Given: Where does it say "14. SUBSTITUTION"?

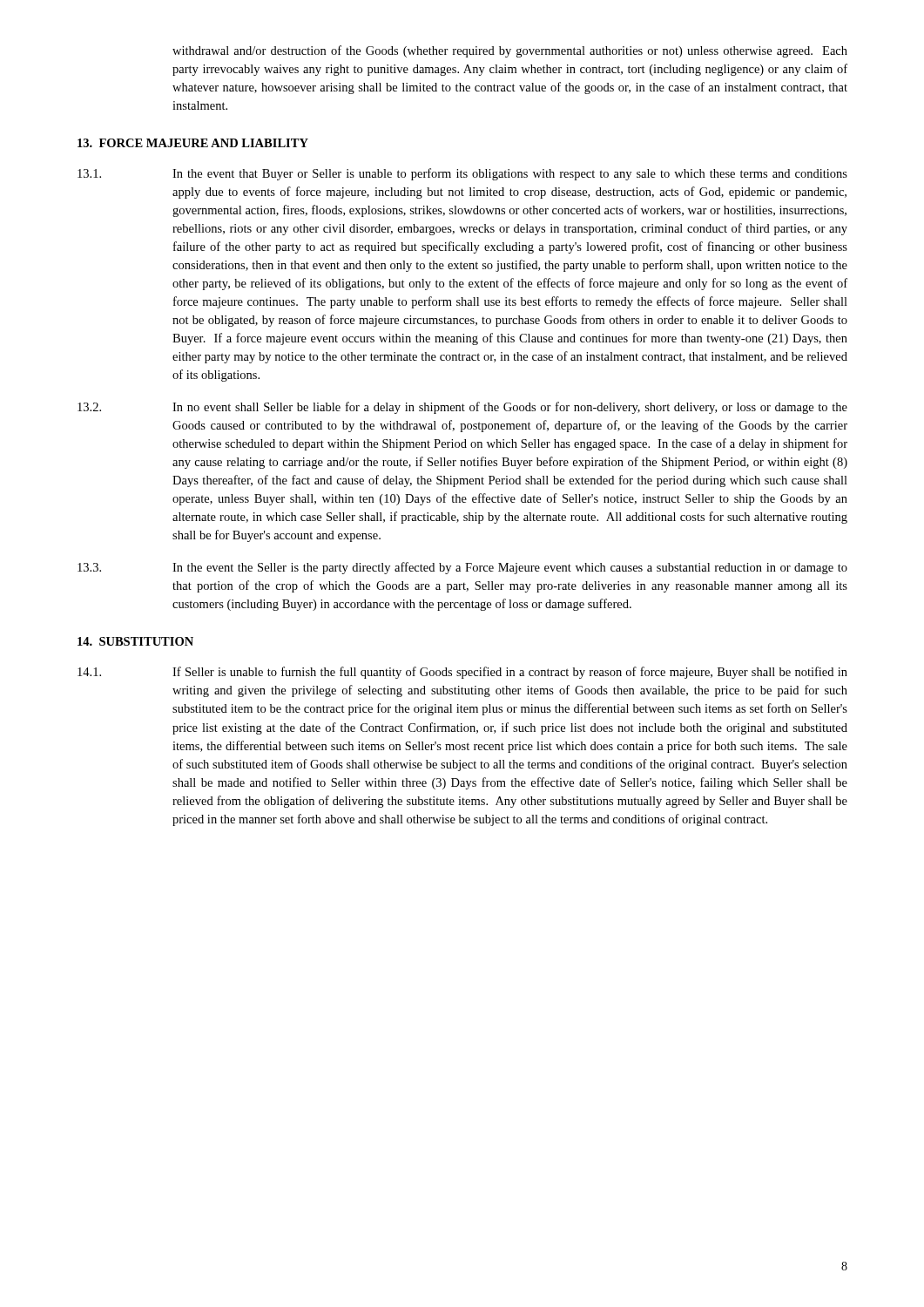Looking at the screenshot, I should coord(135,642).
